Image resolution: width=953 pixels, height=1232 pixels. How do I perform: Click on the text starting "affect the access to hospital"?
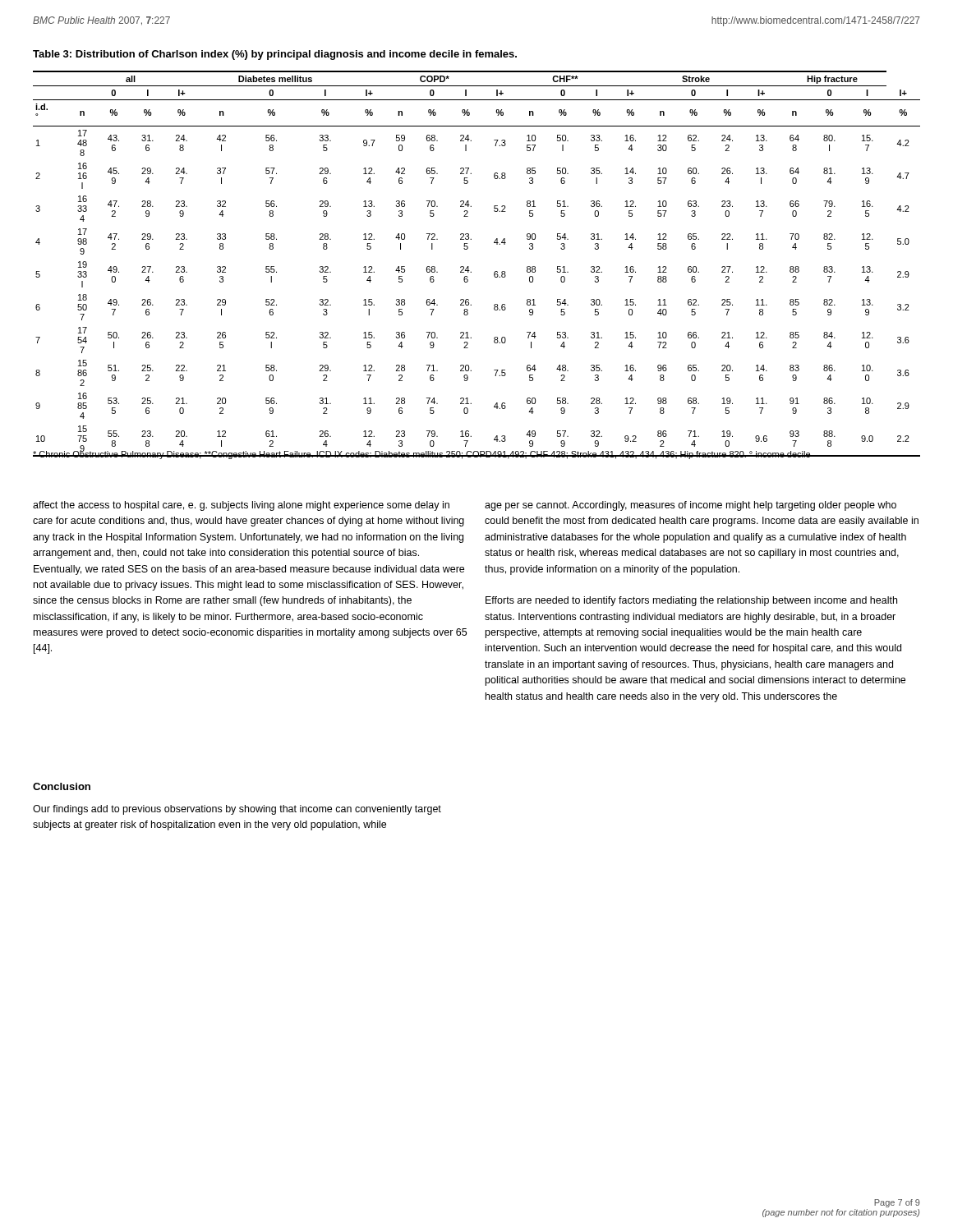250,577
